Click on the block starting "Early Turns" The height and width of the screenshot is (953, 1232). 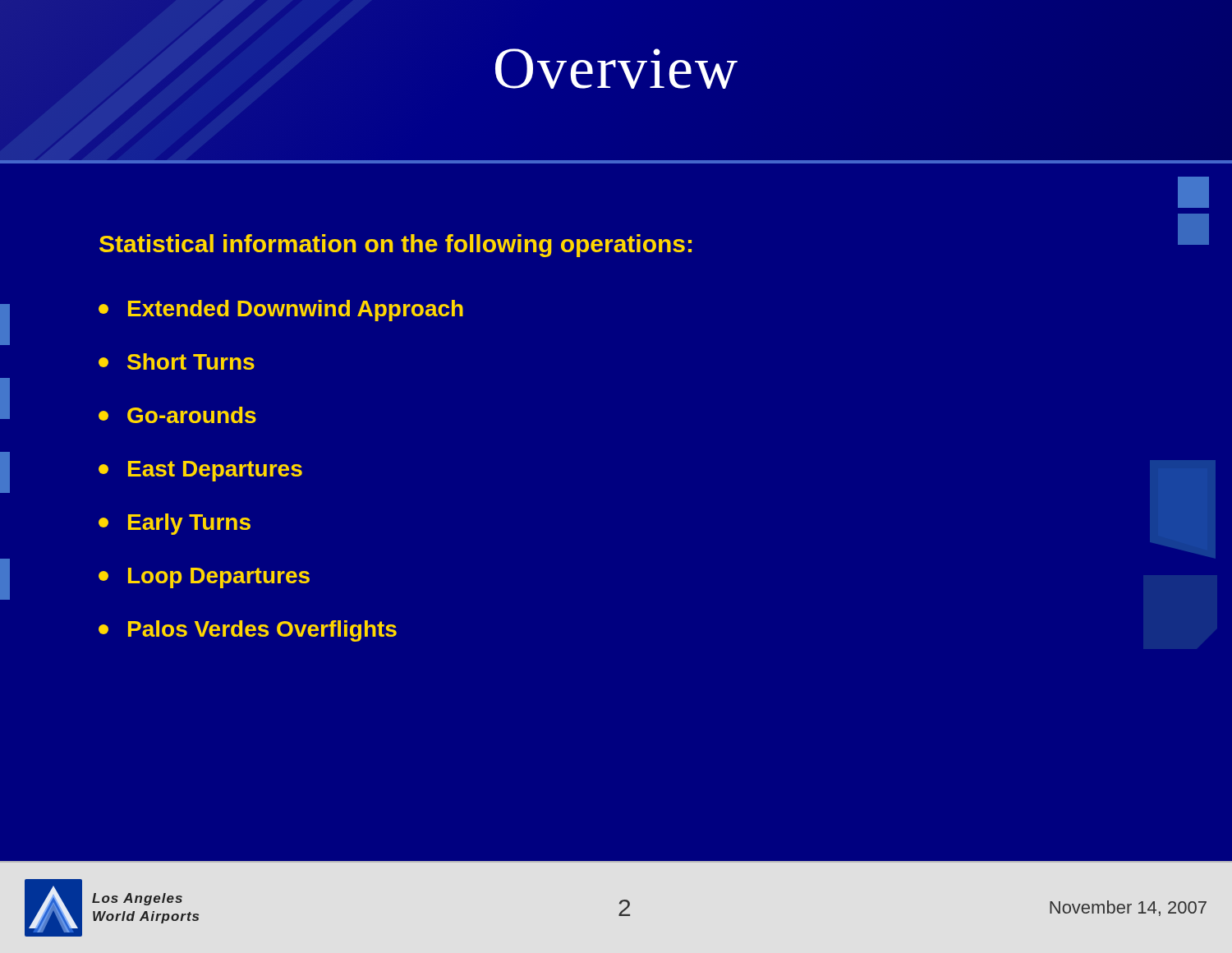tap(175, 523)
